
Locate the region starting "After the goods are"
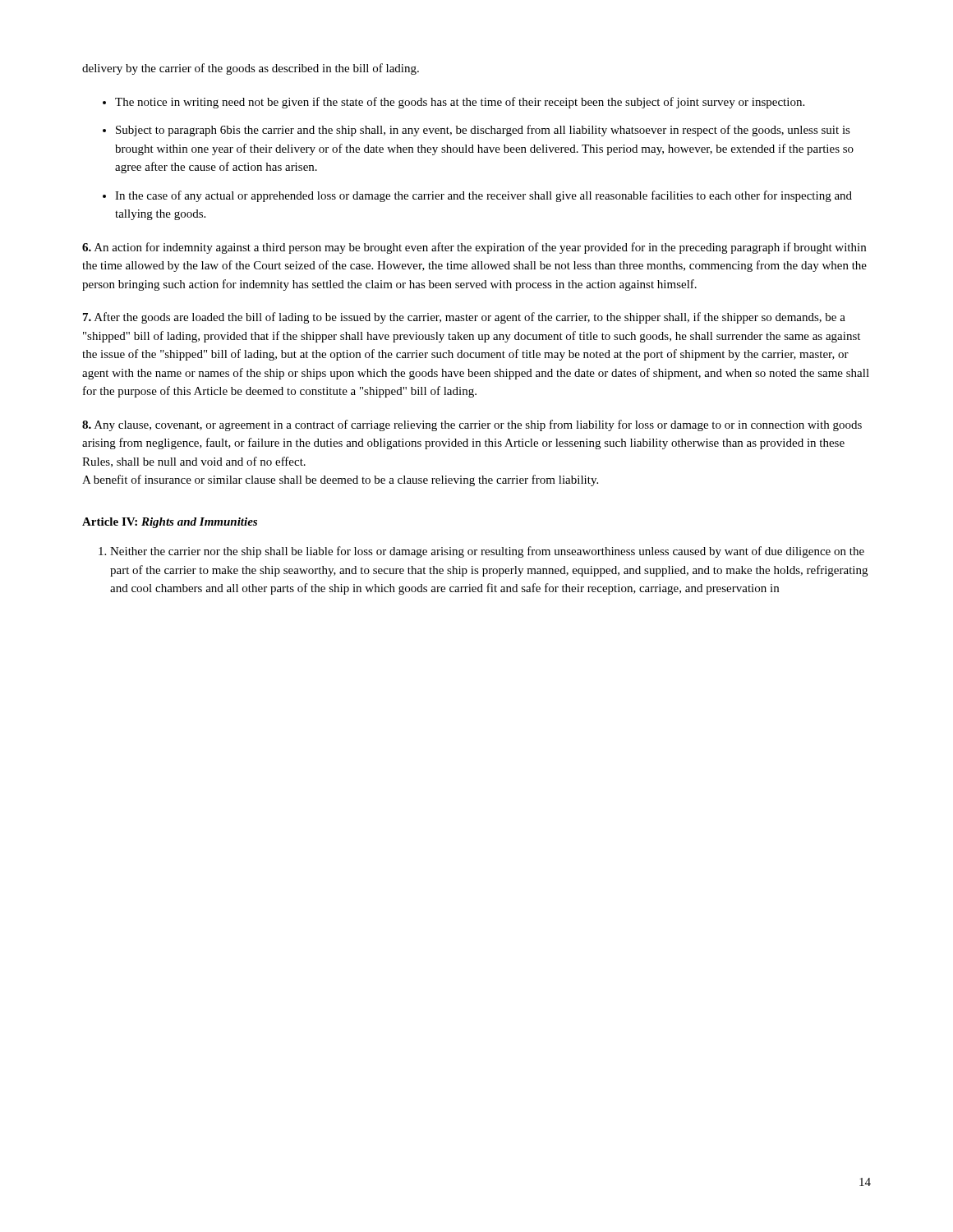(476, 354)
